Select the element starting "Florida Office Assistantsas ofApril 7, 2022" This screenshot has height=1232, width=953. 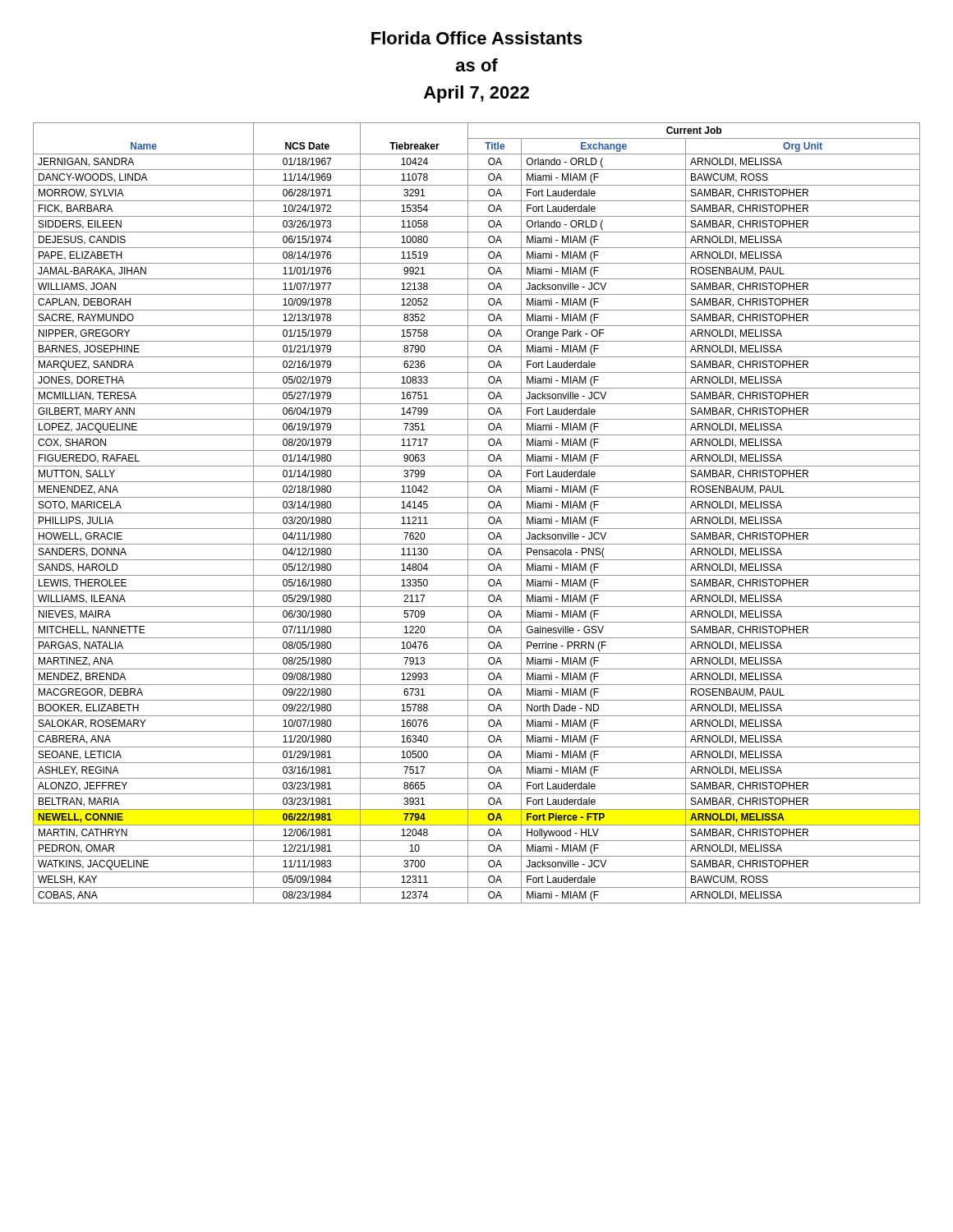476,65
